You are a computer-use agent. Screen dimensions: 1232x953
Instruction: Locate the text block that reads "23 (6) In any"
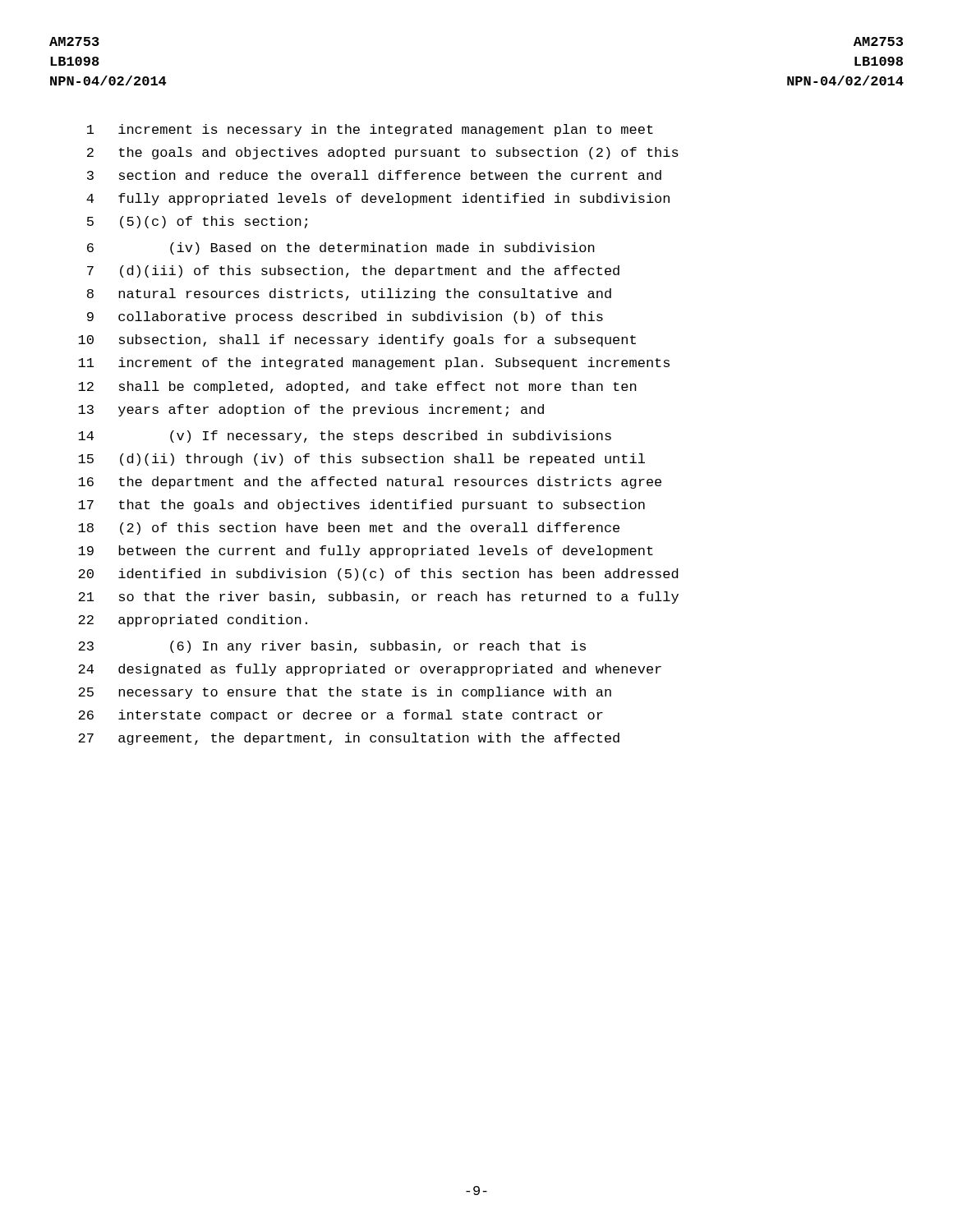476,693
